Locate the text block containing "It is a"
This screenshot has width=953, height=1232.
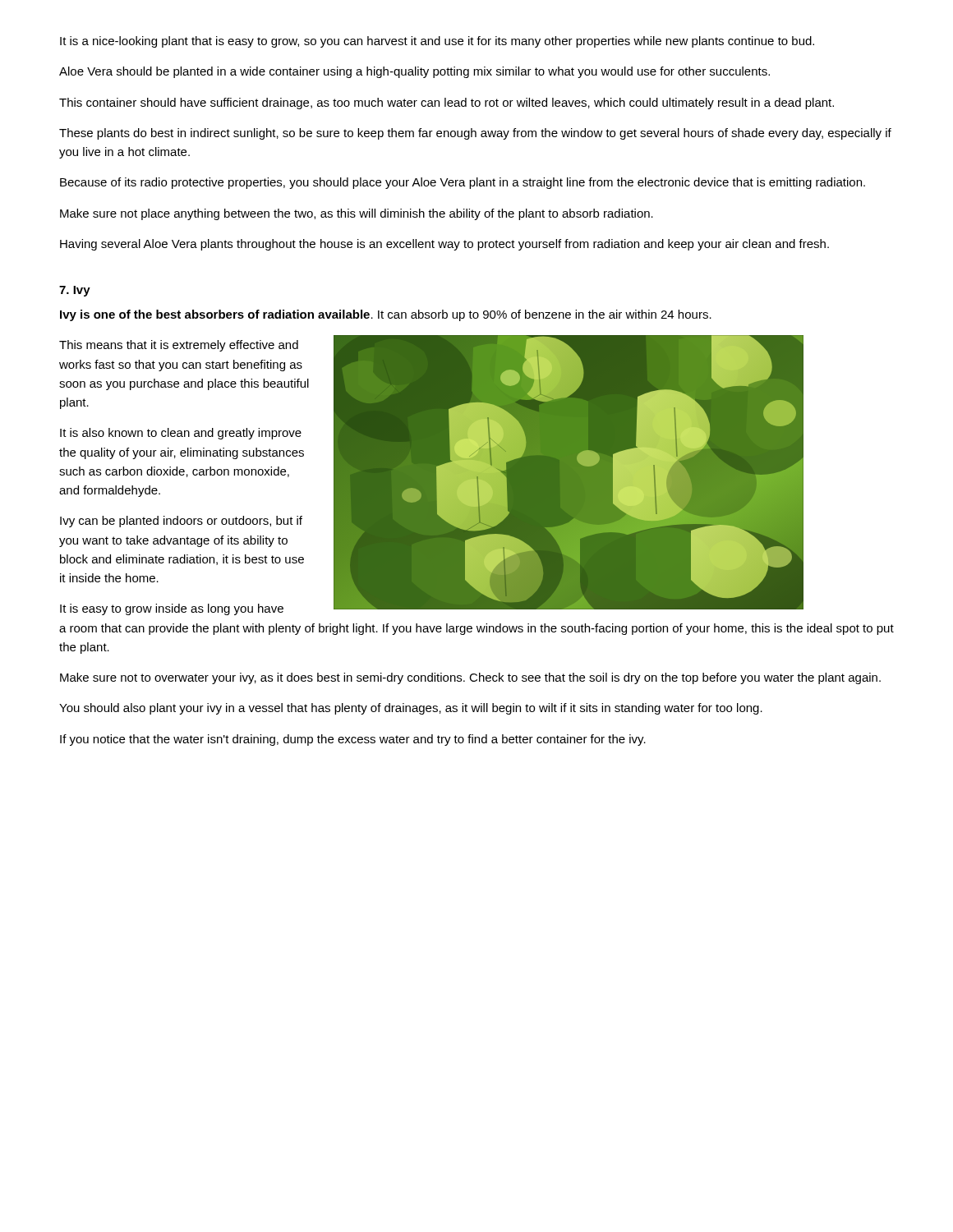[437, 41]
